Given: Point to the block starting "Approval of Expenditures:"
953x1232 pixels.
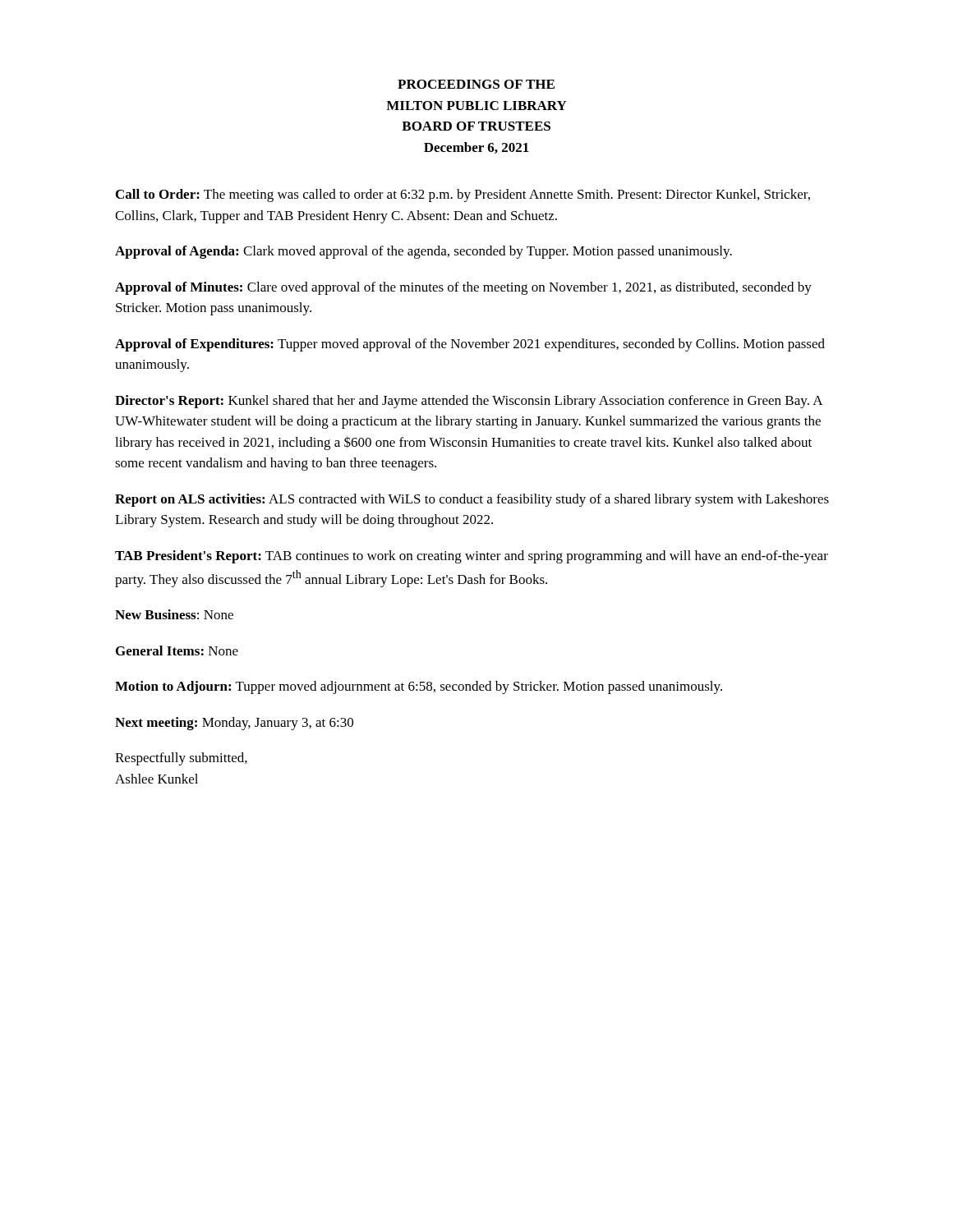Looking at the screenshot, I should click(x=470, y=354).
